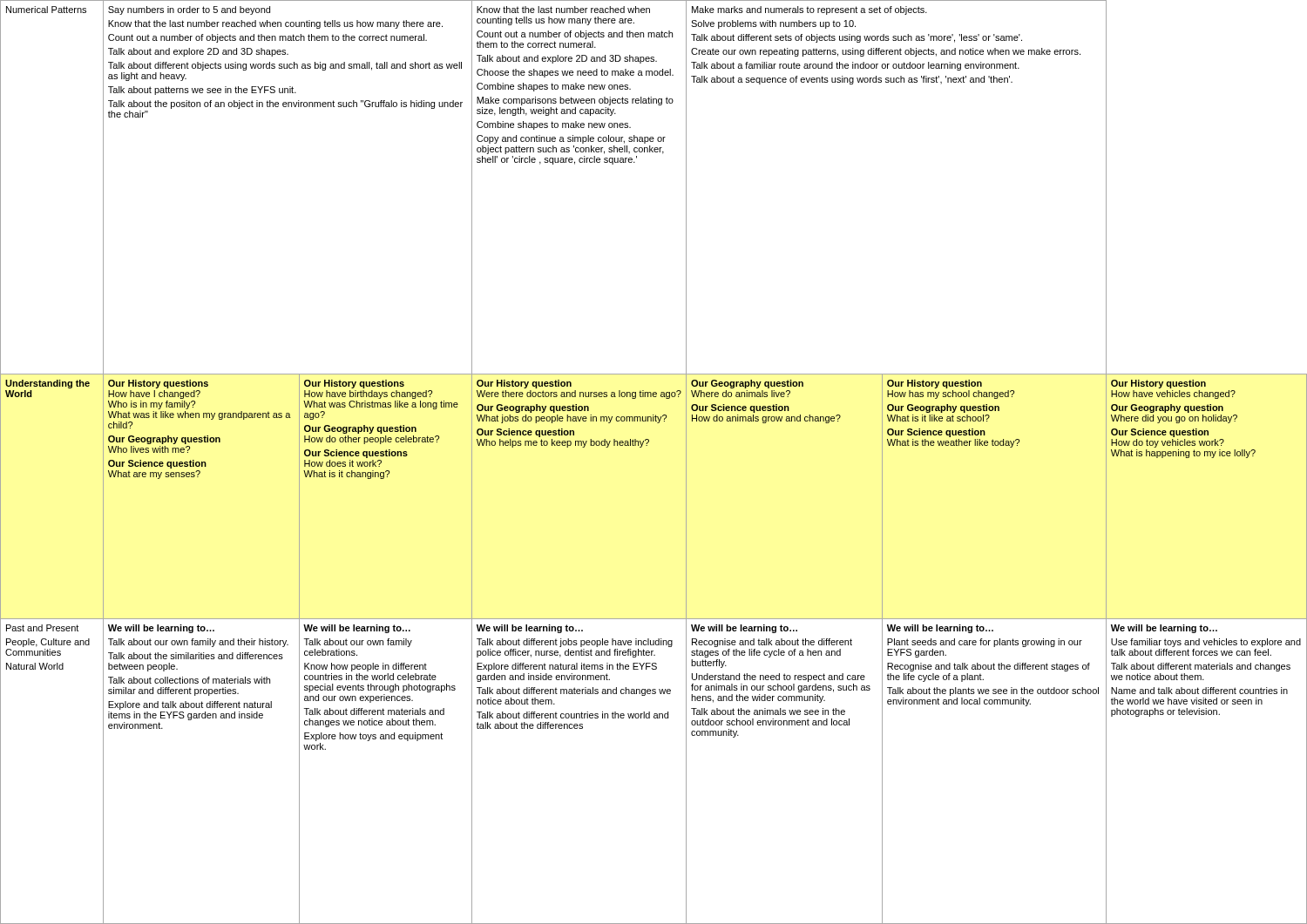Click on the text block that reads "Our Geography question Where do animals live? Our"
This screenshot has height=924, width=1307.
coord(784,400)
